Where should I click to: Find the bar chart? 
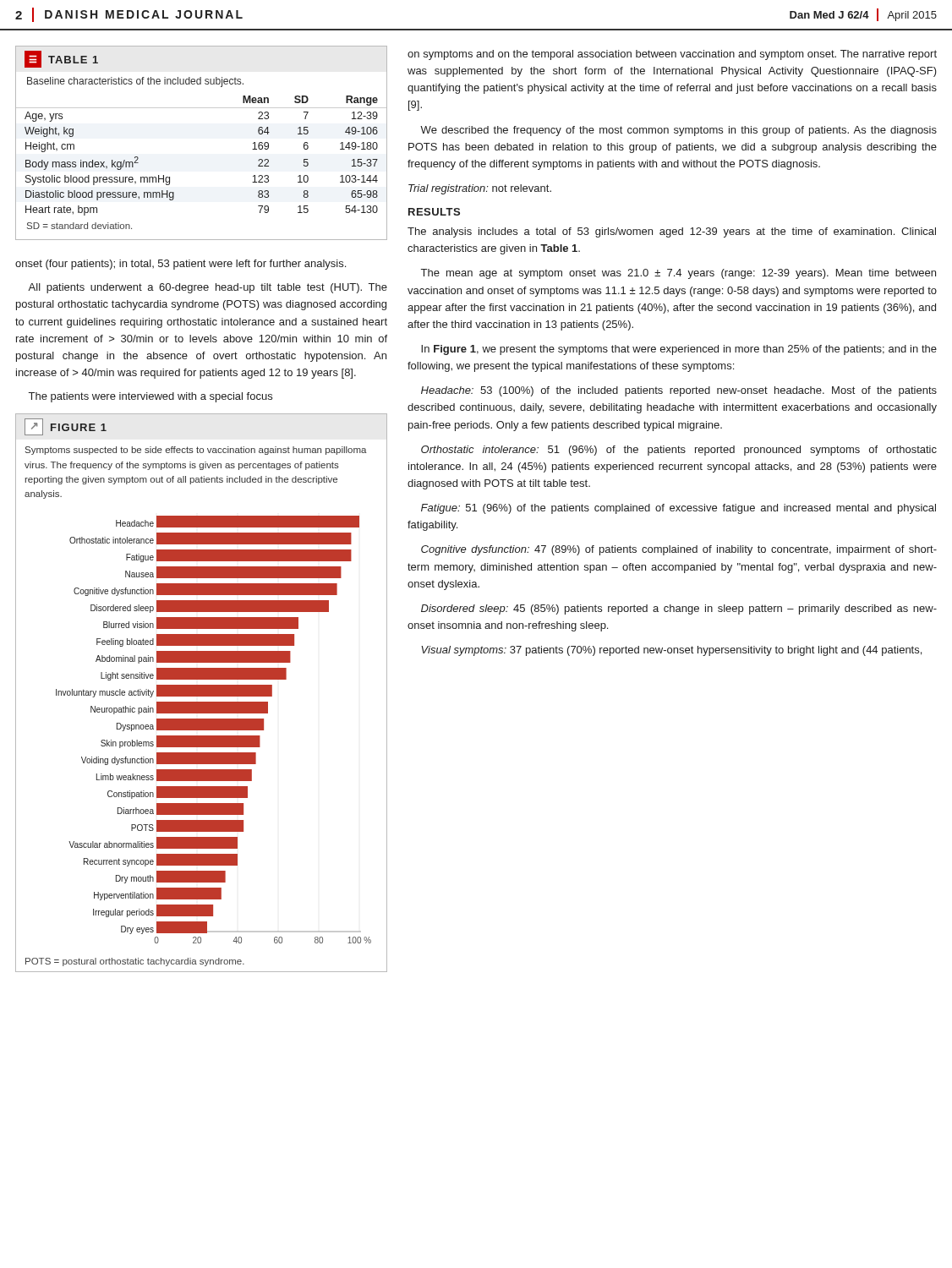(x=201, y=731)
